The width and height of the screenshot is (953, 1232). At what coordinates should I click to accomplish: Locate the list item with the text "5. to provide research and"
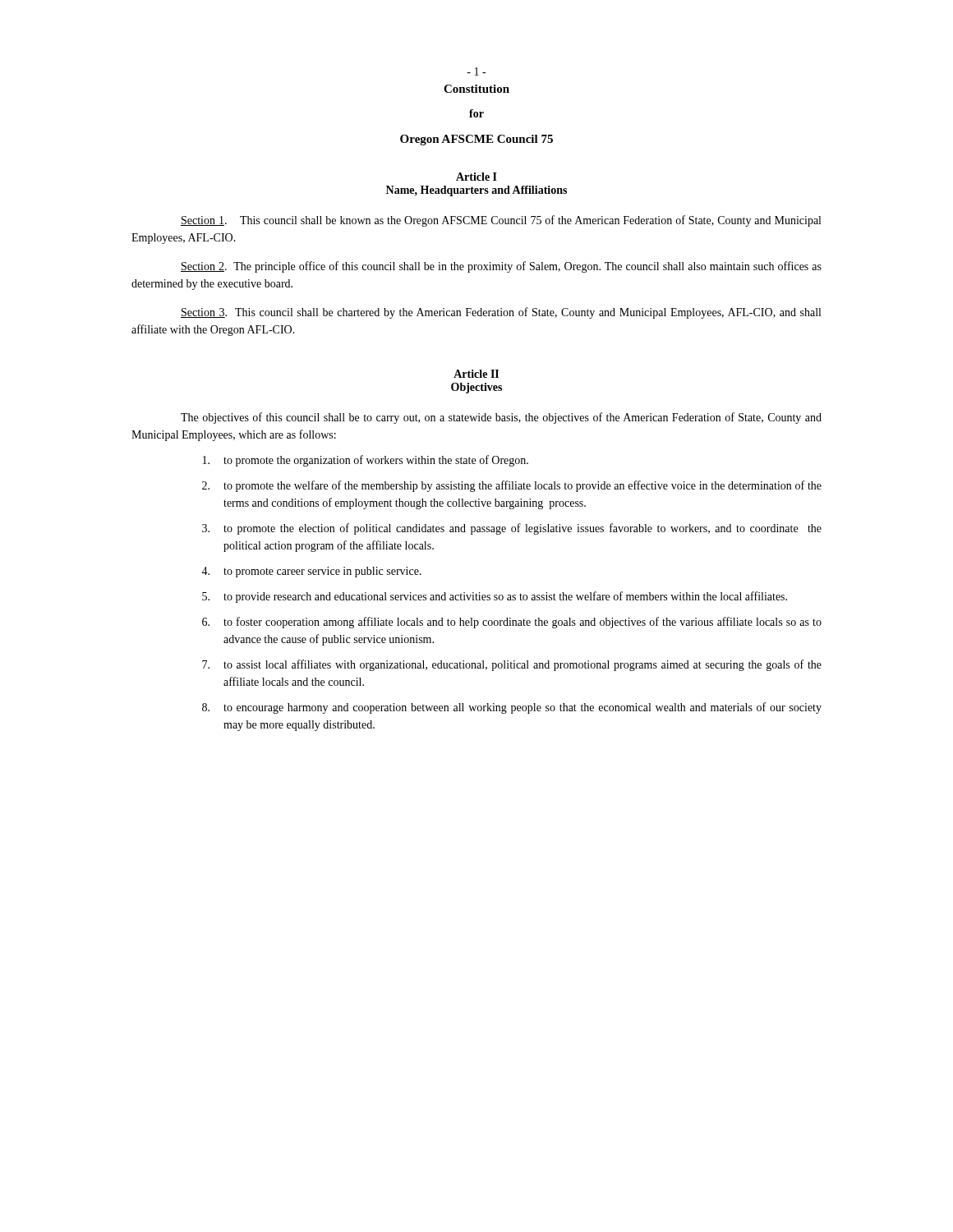[x=501, y=597]
